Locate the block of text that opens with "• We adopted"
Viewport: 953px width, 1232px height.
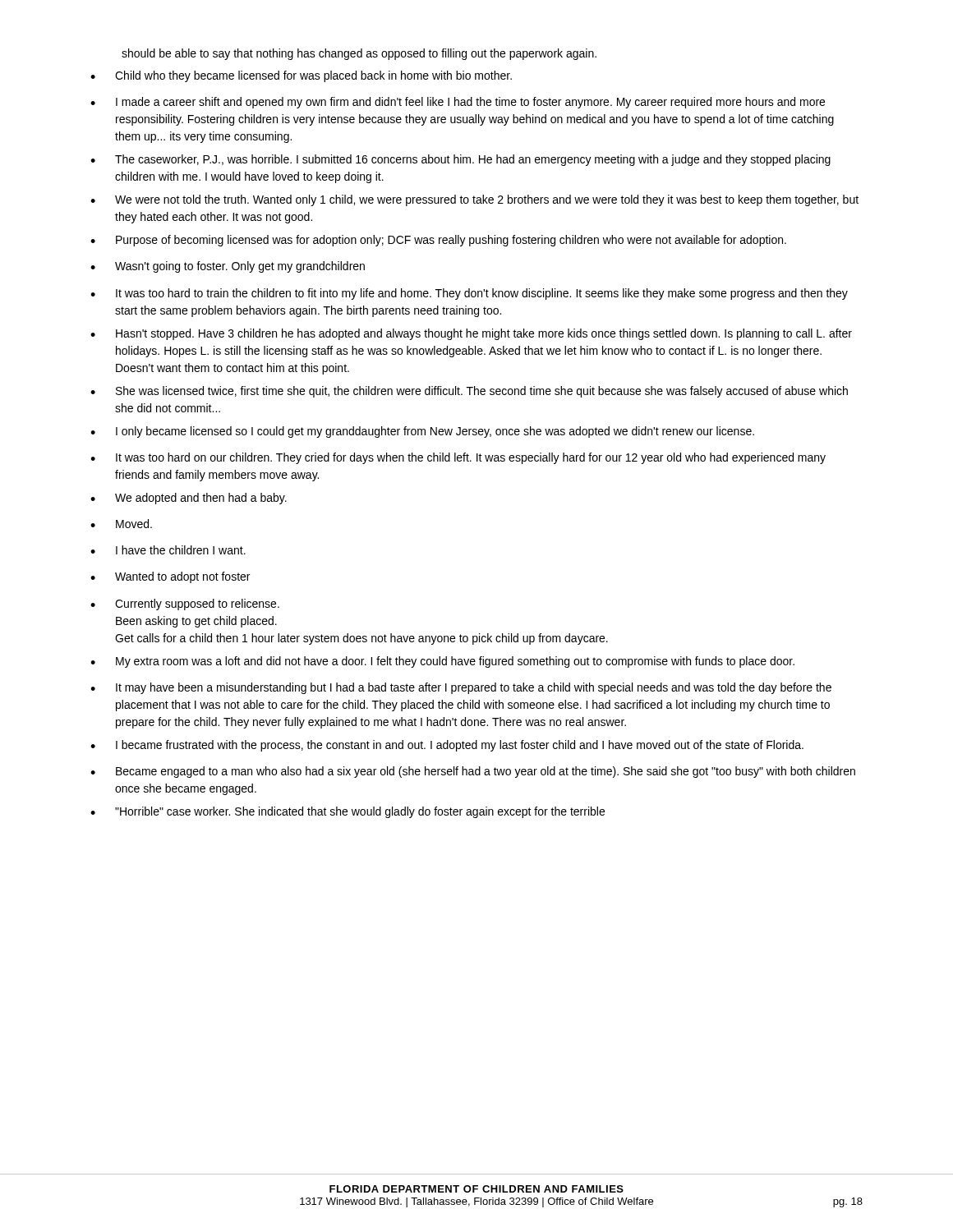coord(189,499)
